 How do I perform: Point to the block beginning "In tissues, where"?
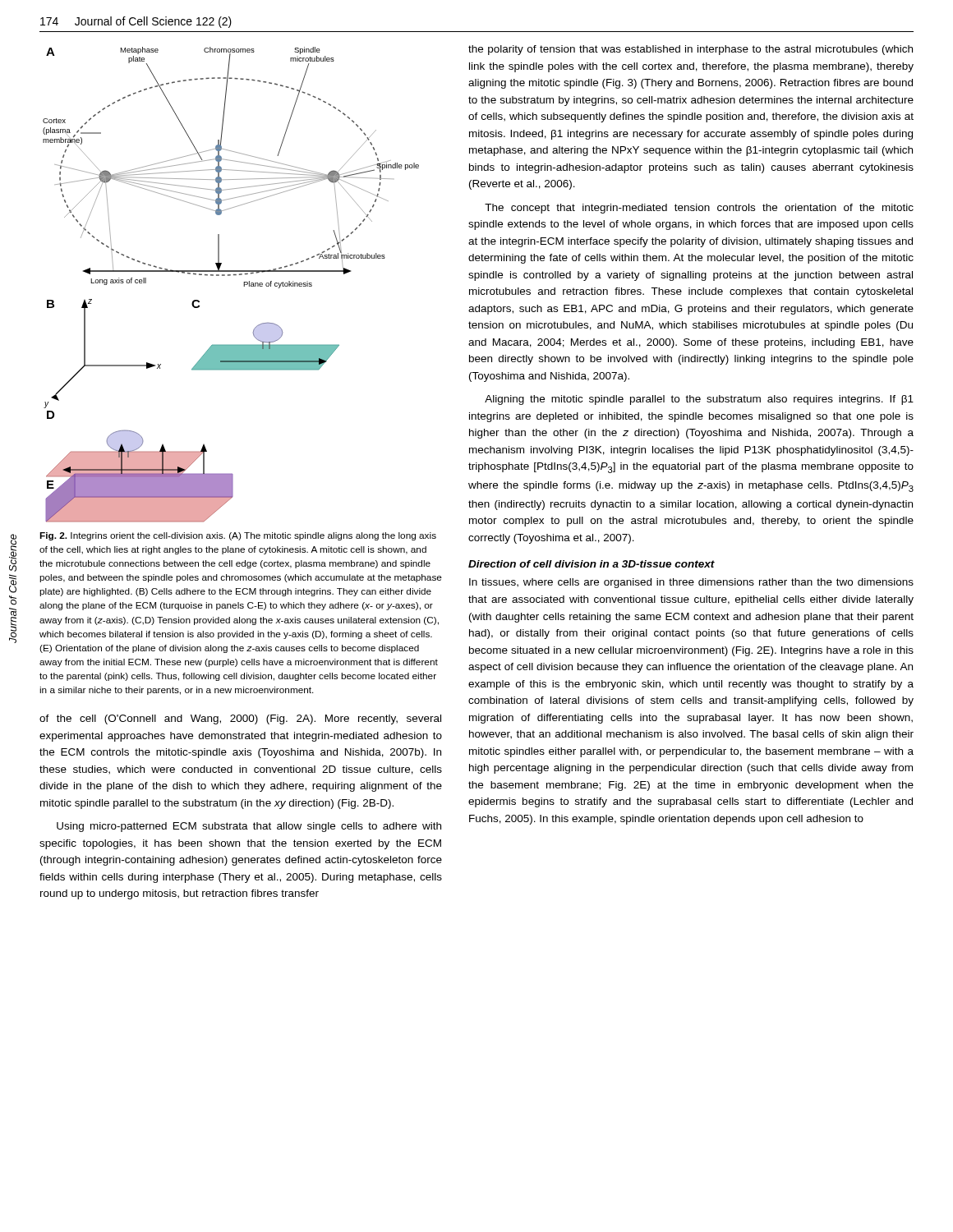point(691,701)
